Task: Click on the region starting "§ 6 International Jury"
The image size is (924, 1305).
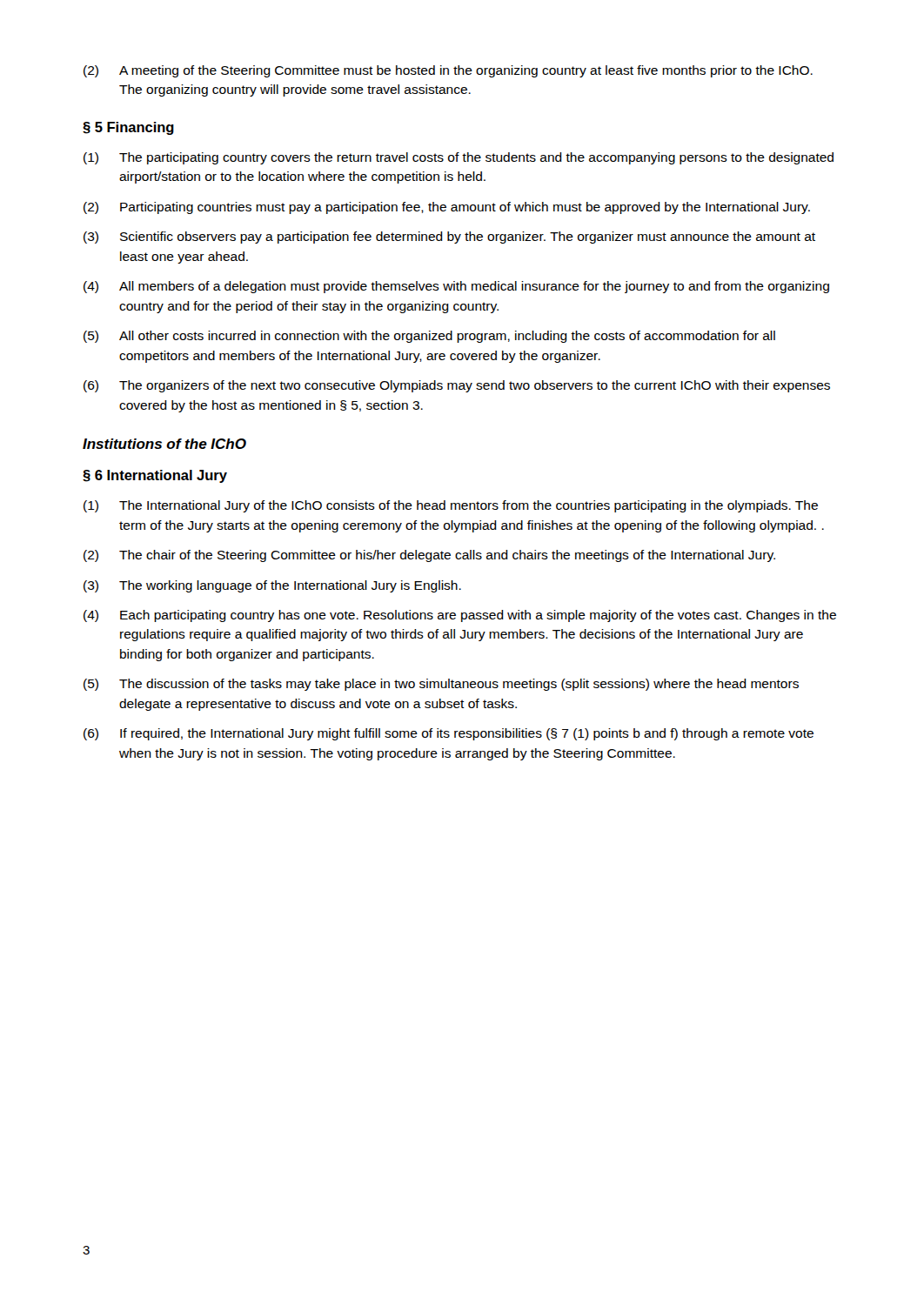Action: [x=155, y=475]
